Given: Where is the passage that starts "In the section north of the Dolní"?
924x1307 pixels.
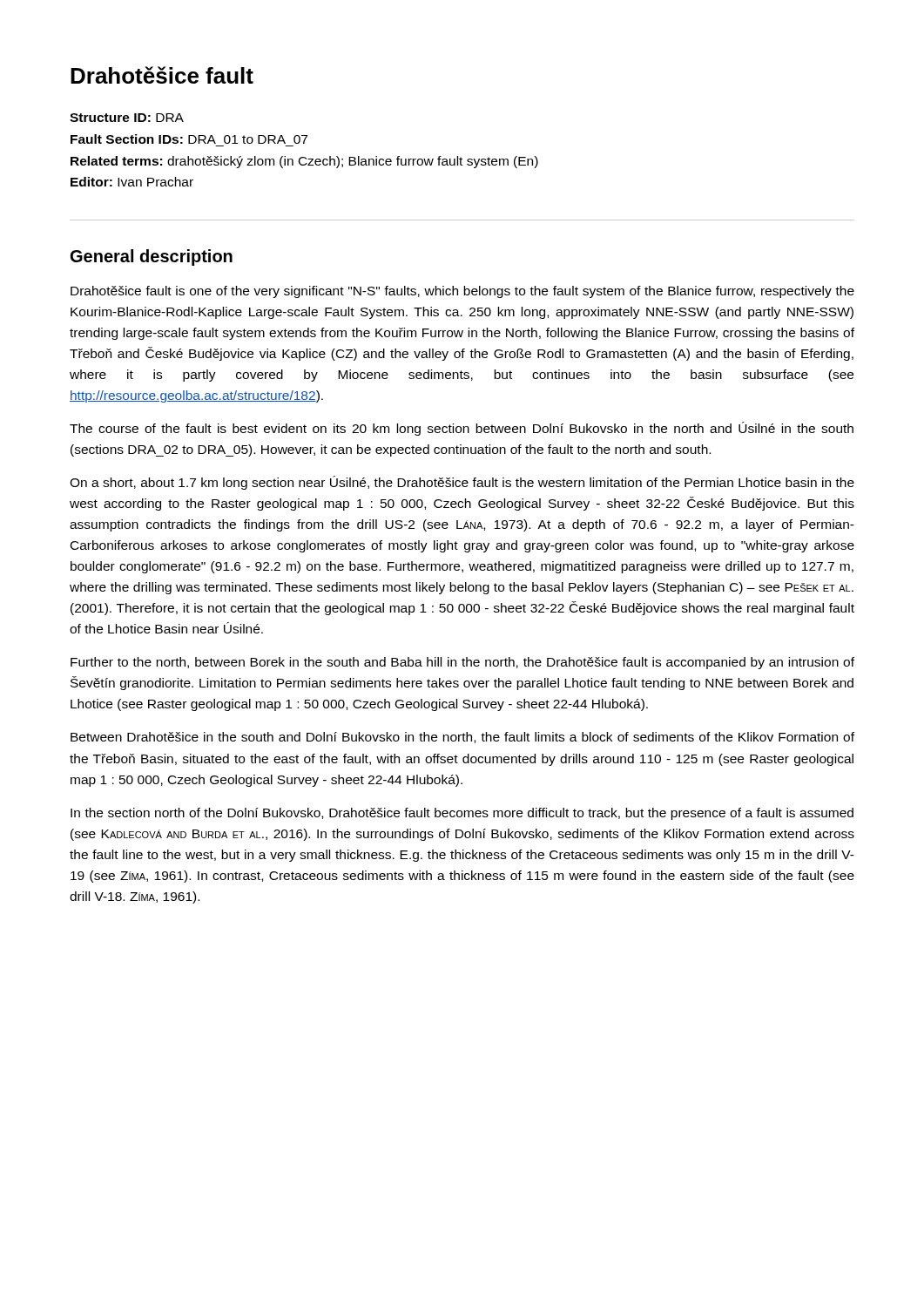Looking at the screenshot, I should 462,854.
